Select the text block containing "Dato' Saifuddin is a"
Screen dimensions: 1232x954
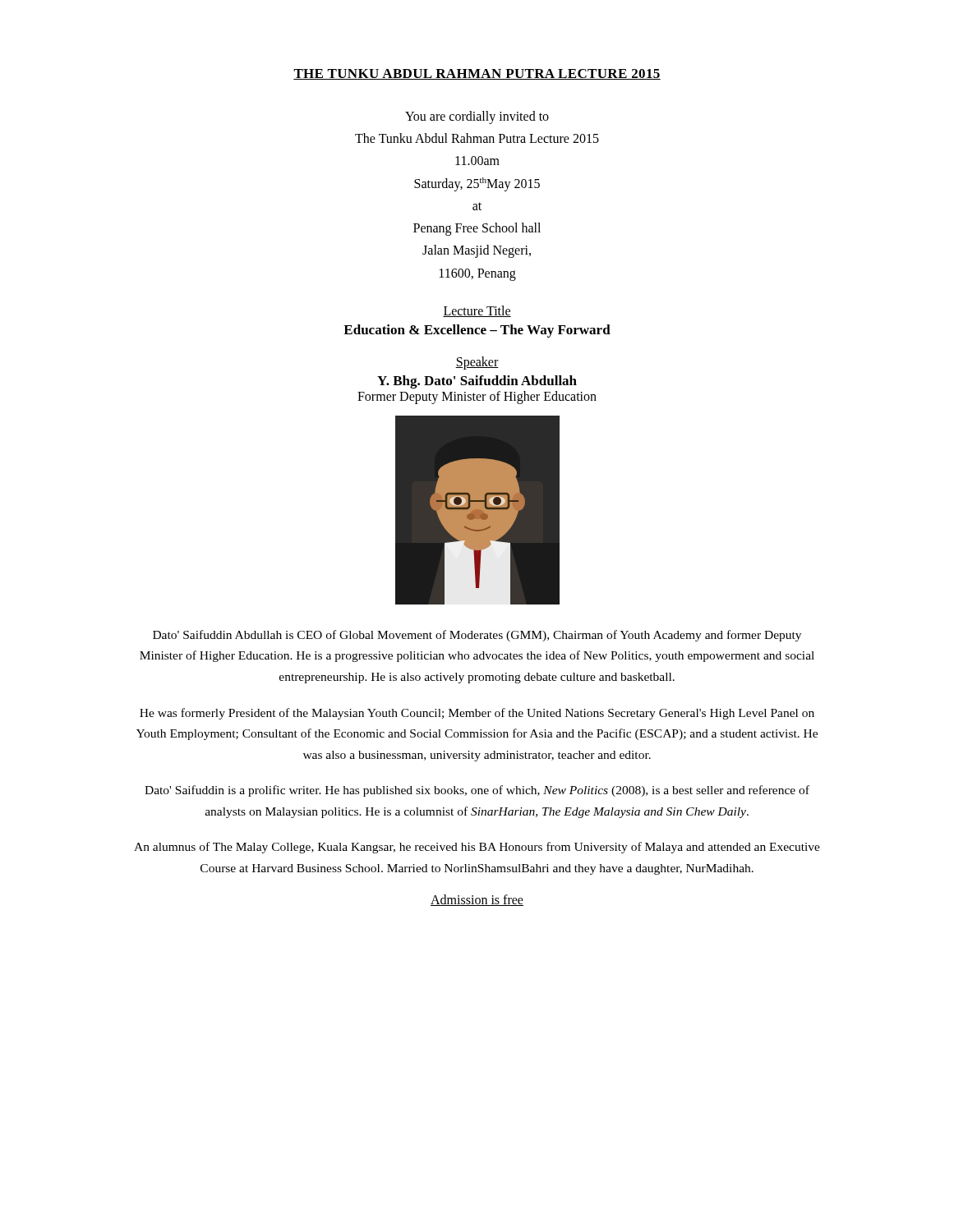pos(477,800)
